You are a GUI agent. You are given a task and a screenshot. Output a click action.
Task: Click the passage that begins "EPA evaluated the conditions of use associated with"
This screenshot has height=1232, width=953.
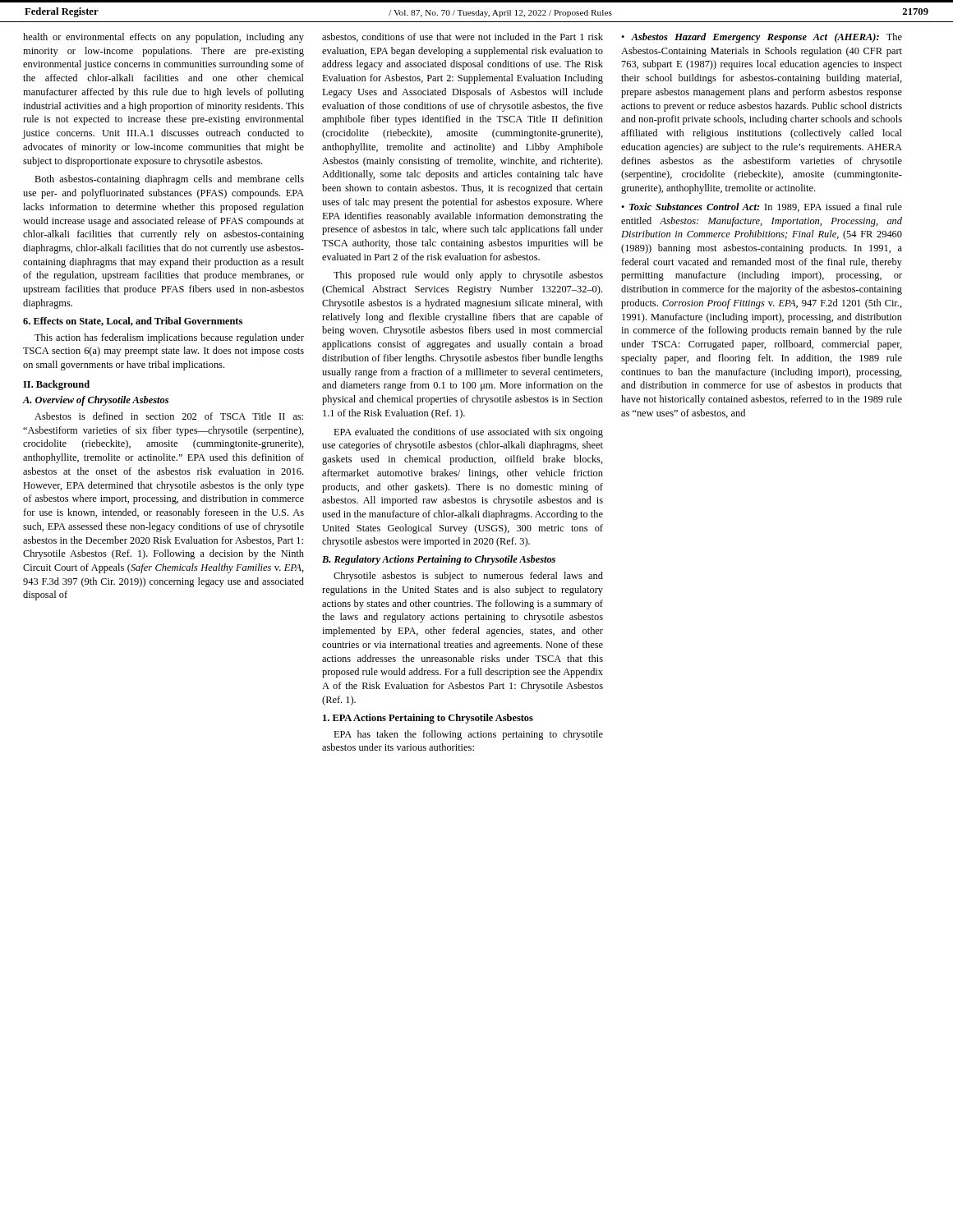click(x=463, y=487)
